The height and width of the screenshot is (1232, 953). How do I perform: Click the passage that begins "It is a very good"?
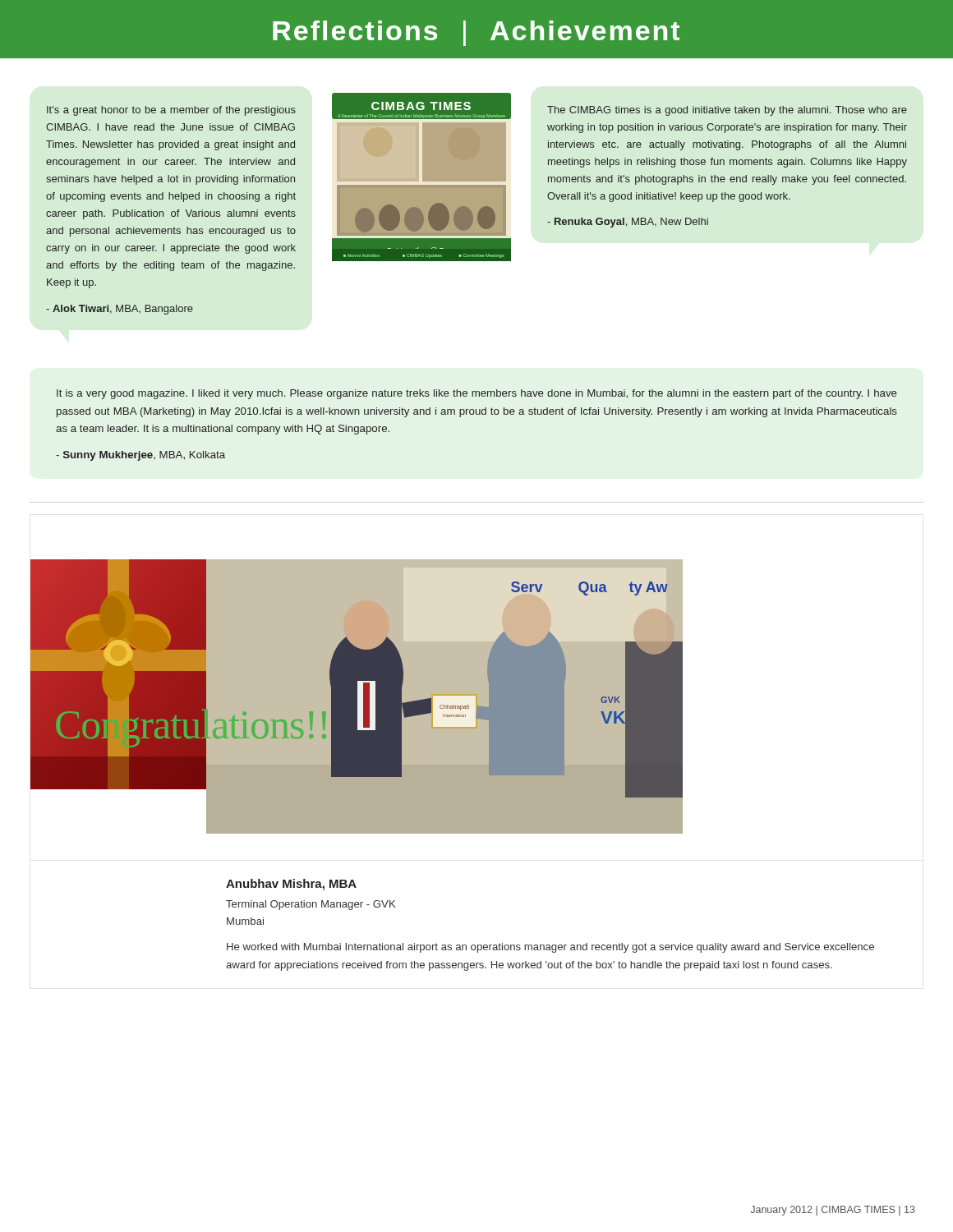[x=476, y=425]
